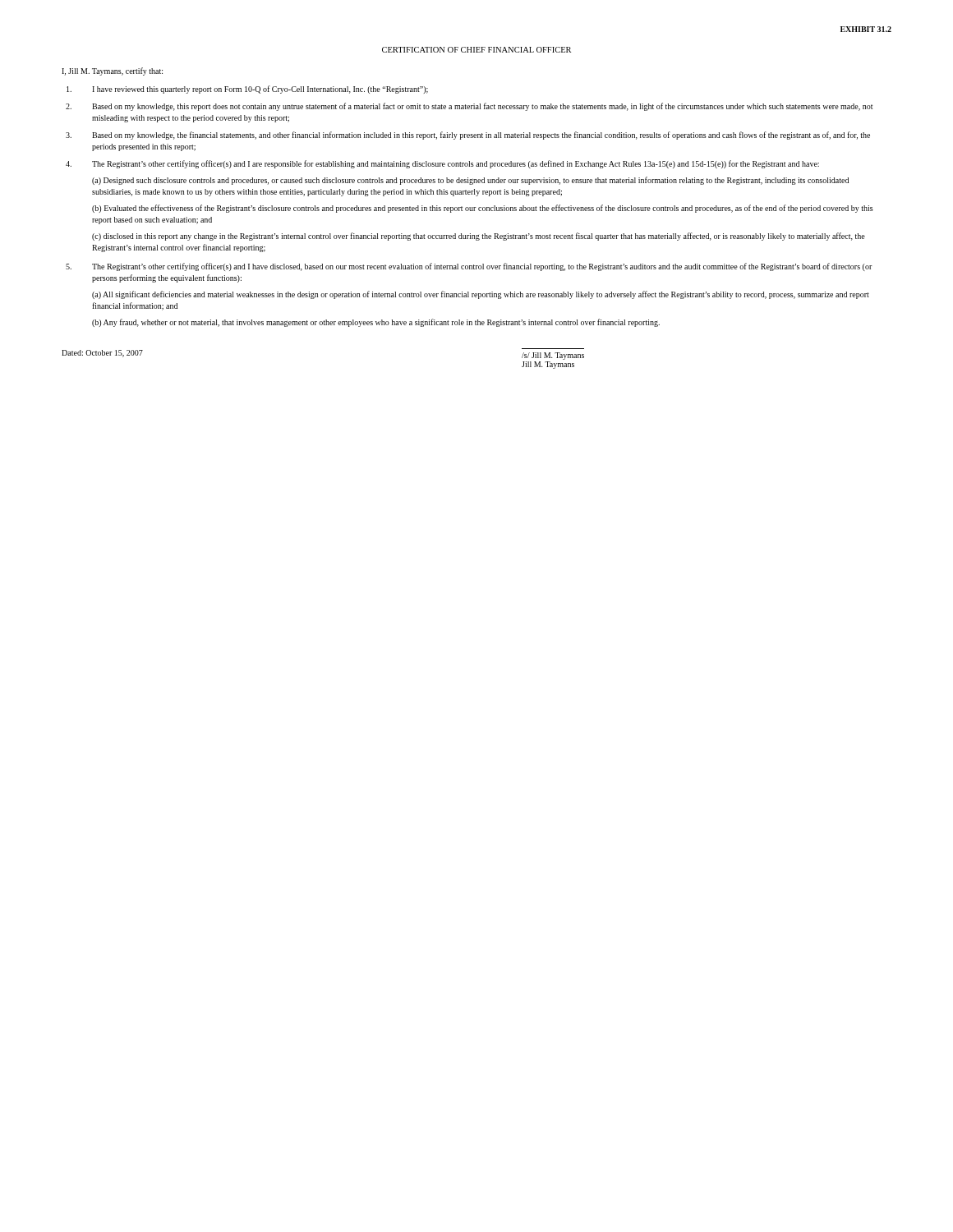Locate the block of text that opens with "4. The Registrant’s other"
The height and width of the screenshot is (1232, 953).
(476, 209)
